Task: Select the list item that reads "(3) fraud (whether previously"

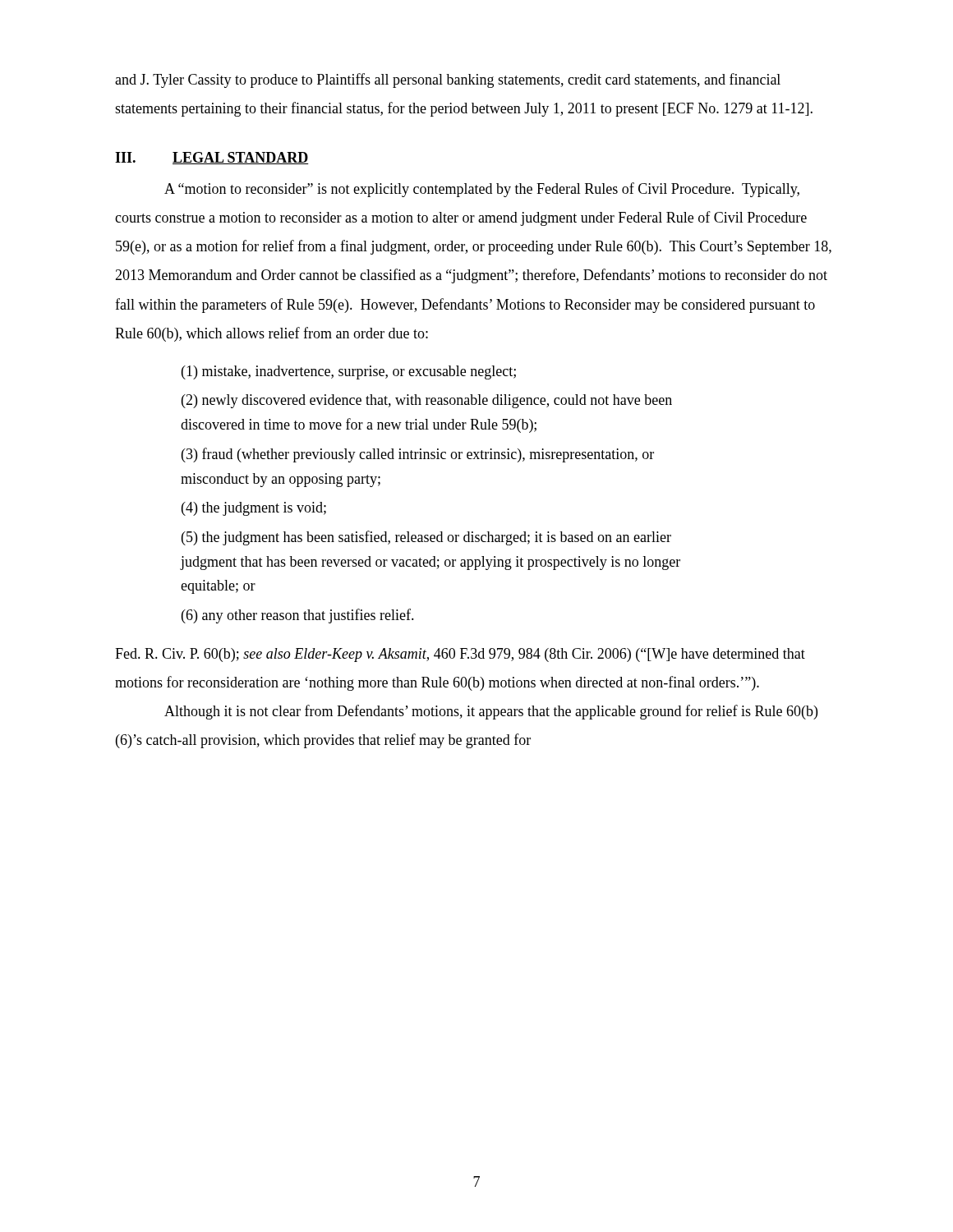Action: [418, 466]
